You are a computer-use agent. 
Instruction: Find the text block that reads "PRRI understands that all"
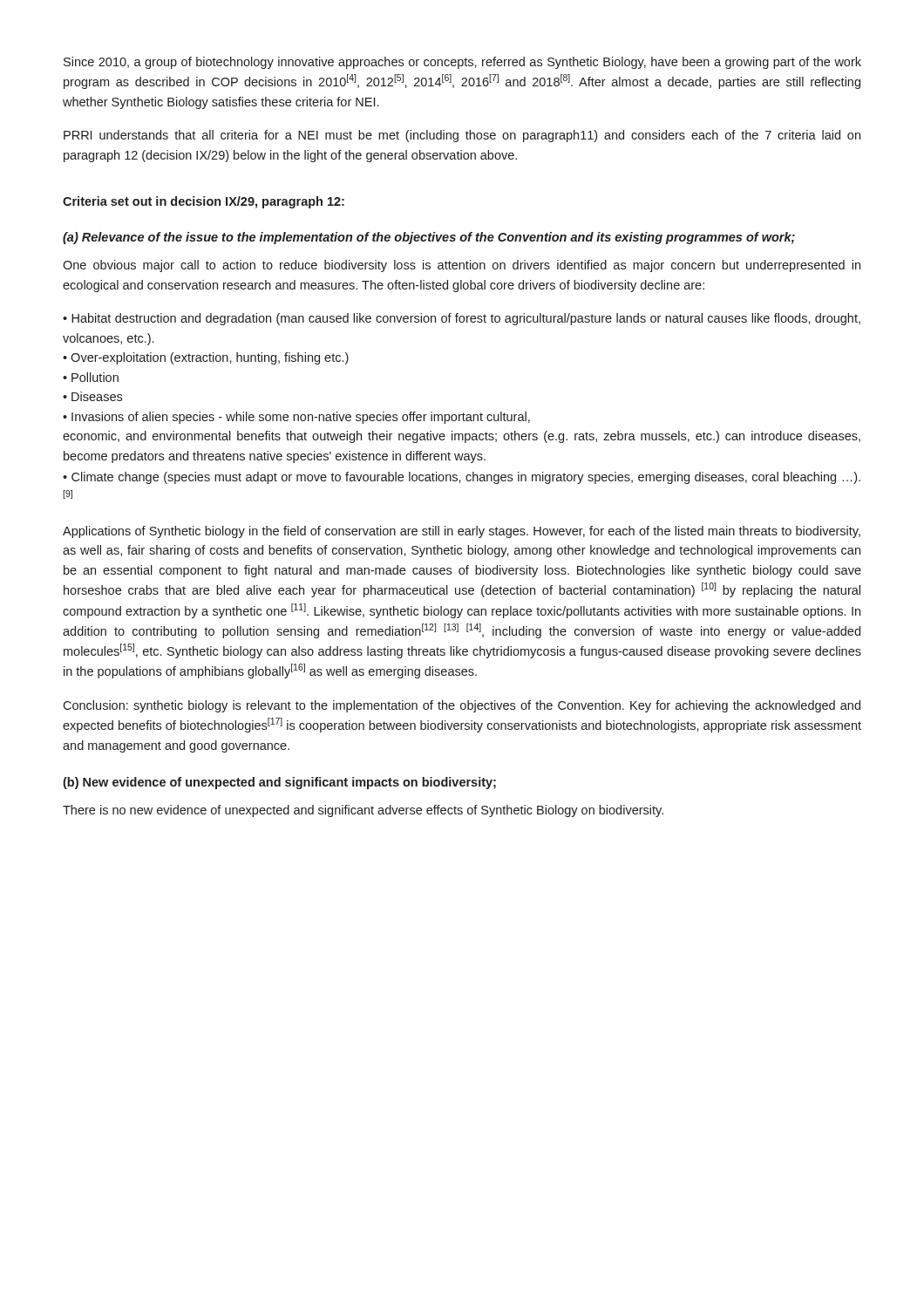(462, 145)
